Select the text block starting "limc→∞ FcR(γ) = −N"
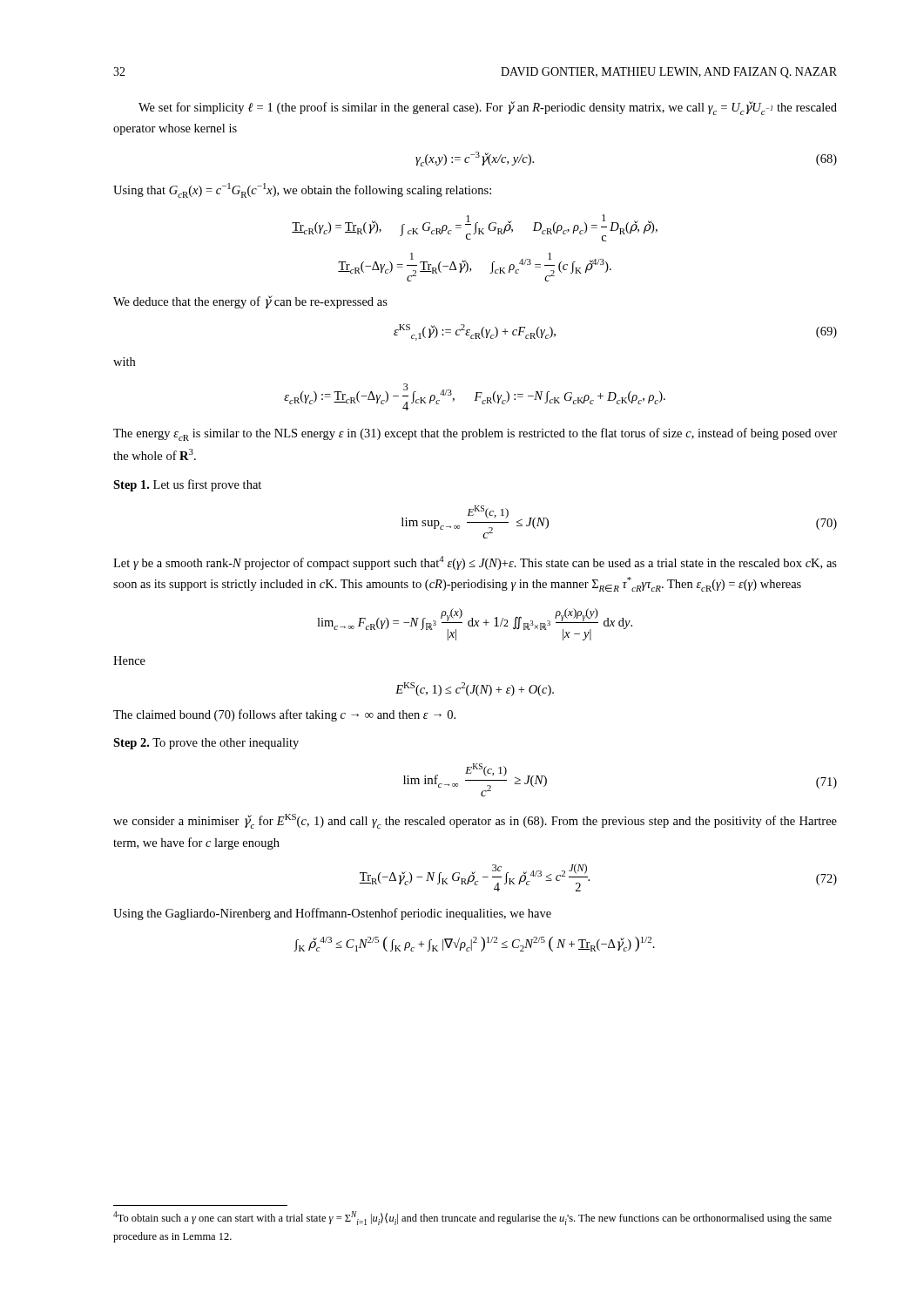This screenshot has height=1307, width=924. (475, 624)
